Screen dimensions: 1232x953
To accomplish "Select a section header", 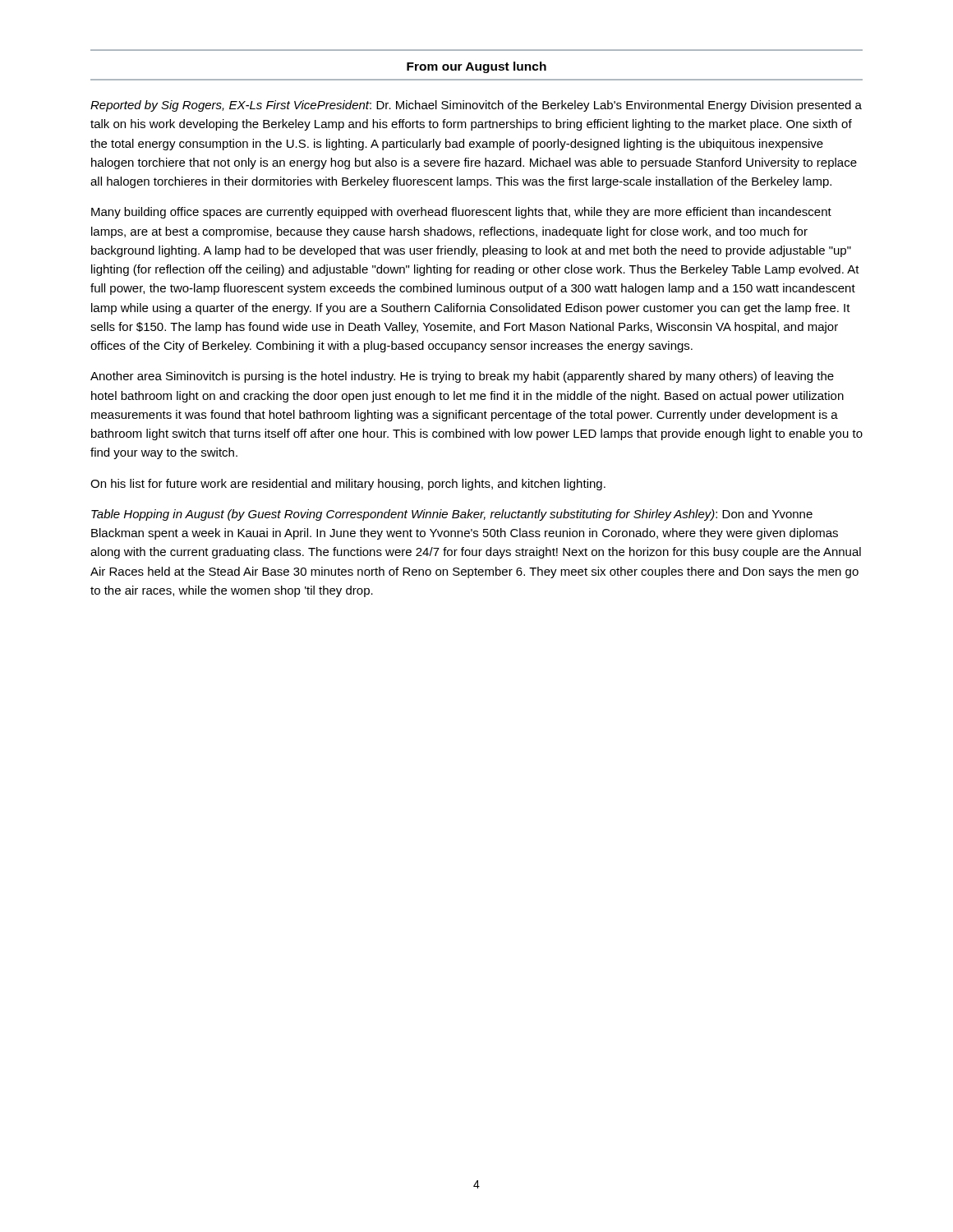I will (x=476, y=66).
